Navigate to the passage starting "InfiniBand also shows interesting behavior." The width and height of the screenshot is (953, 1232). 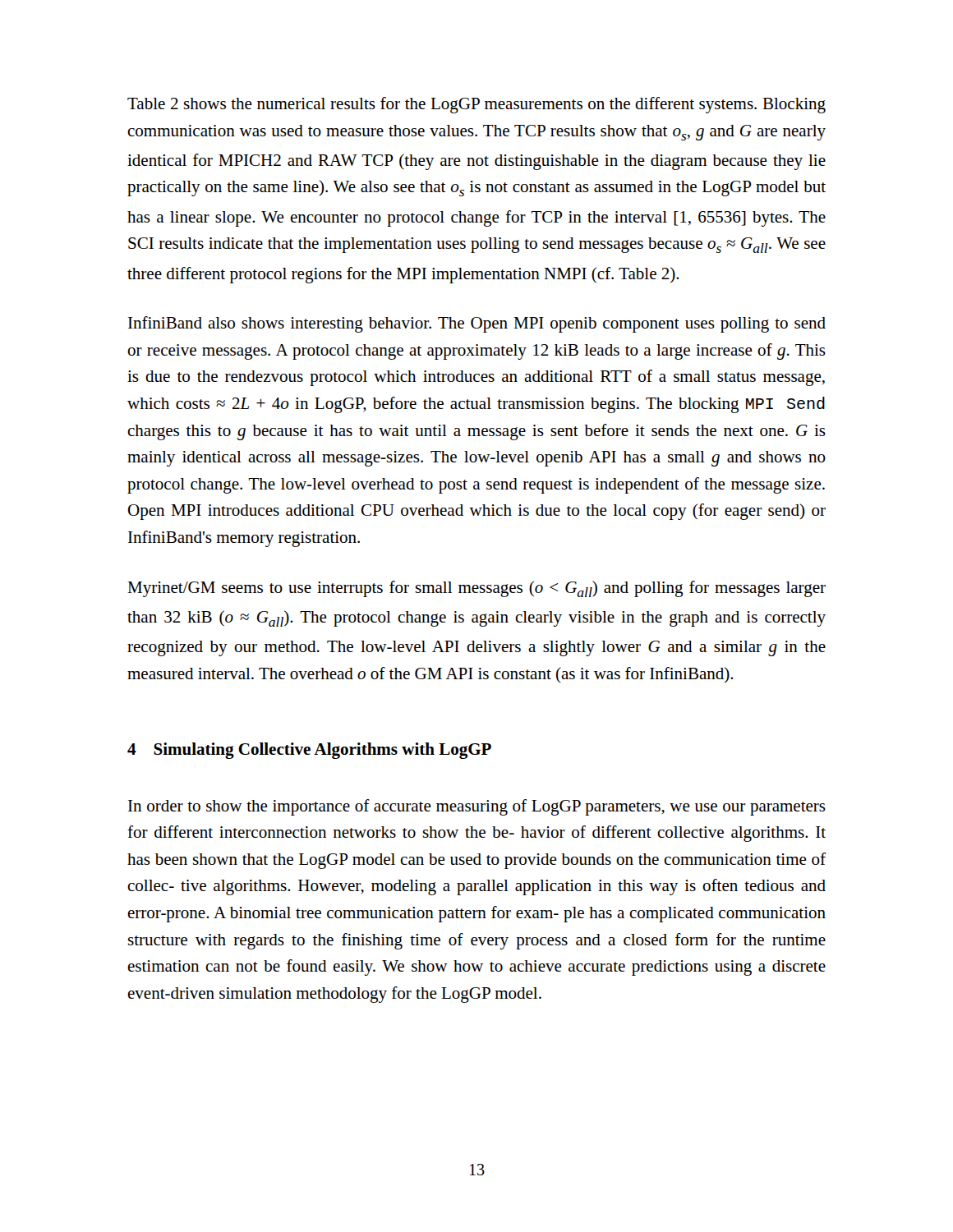pos(476,430)
